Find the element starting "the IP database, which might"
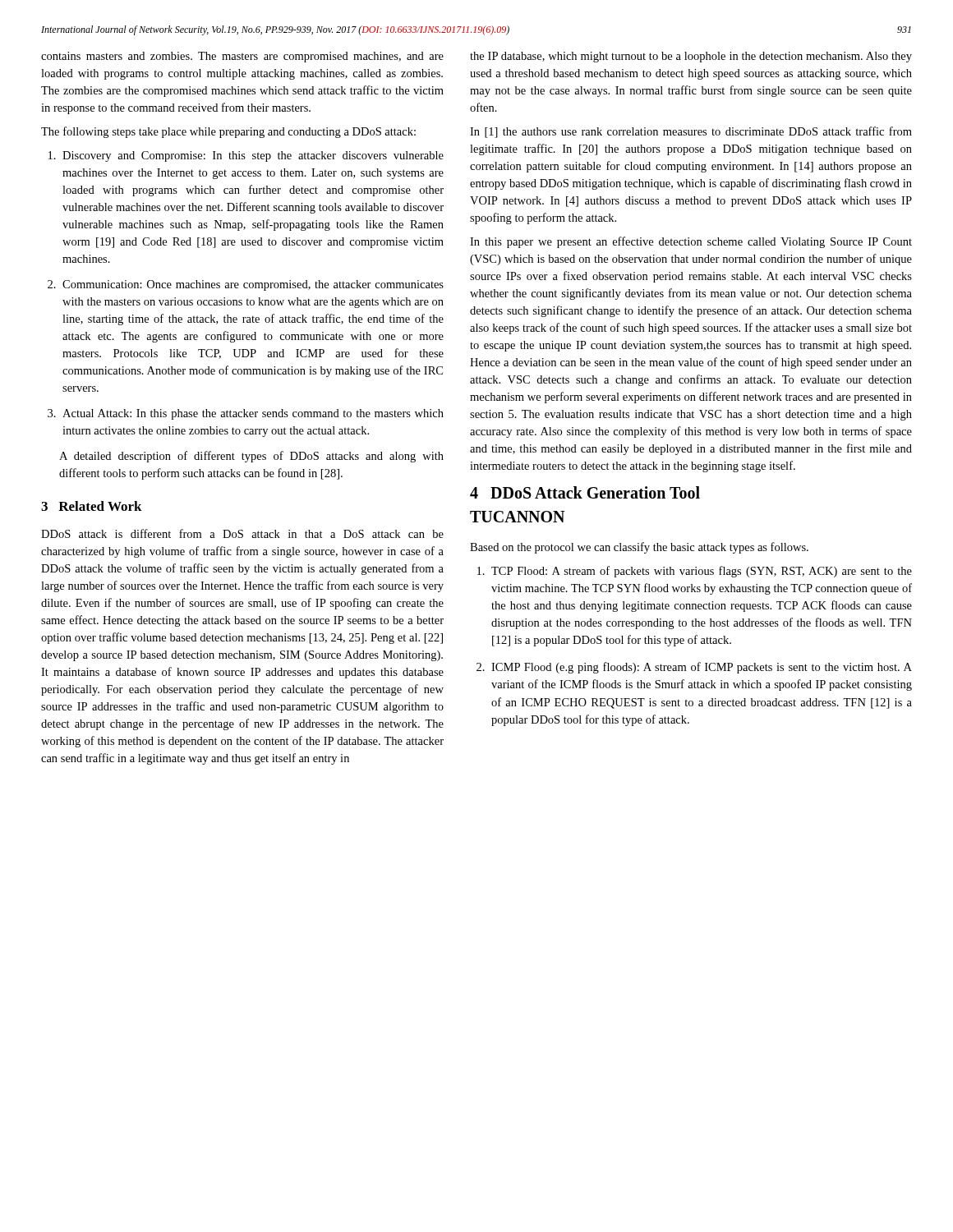 [x=691, y=82]
